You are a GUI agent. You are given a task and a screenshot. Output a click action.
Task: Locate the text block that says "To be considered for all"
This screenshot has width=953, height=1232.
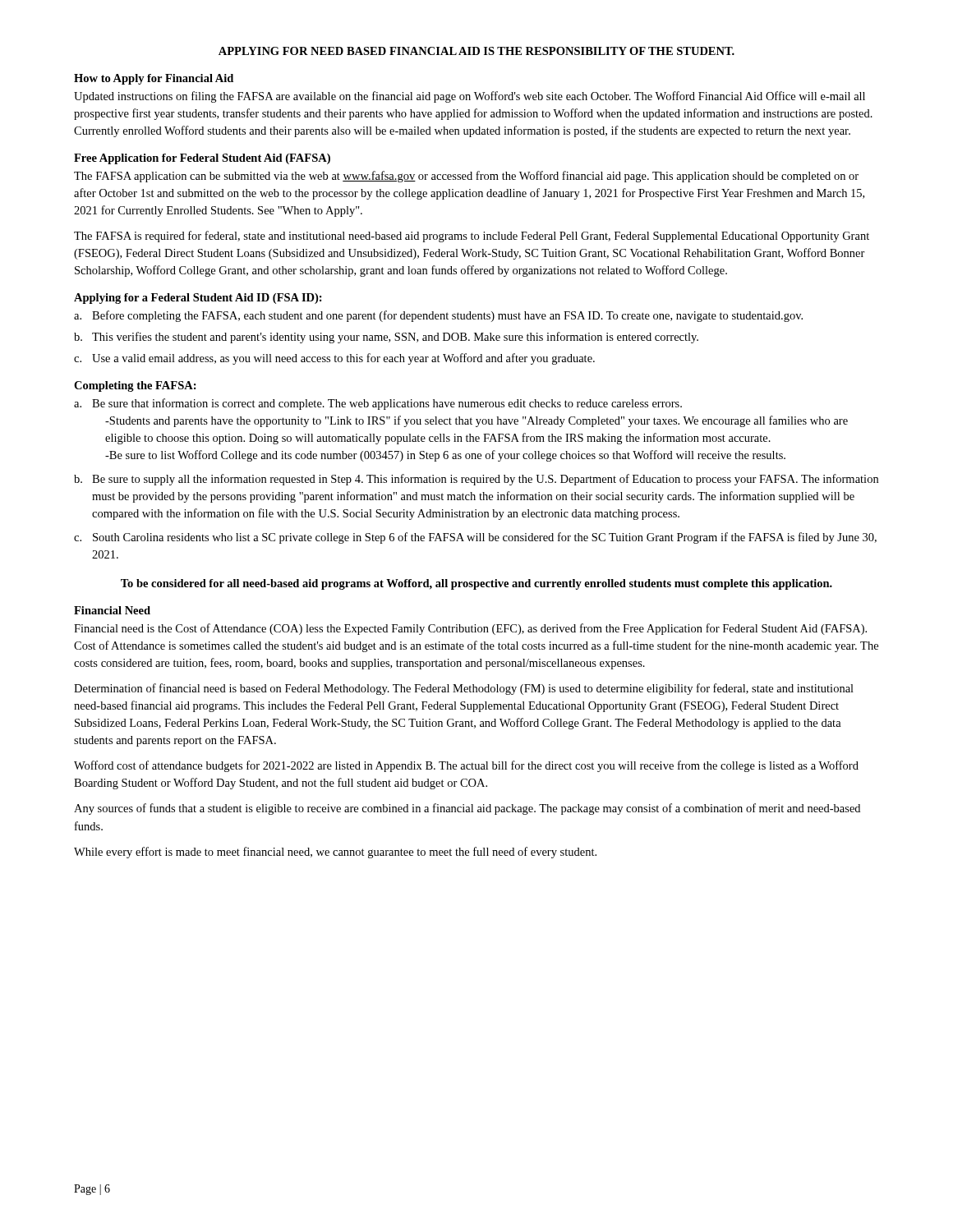[476, 583]
